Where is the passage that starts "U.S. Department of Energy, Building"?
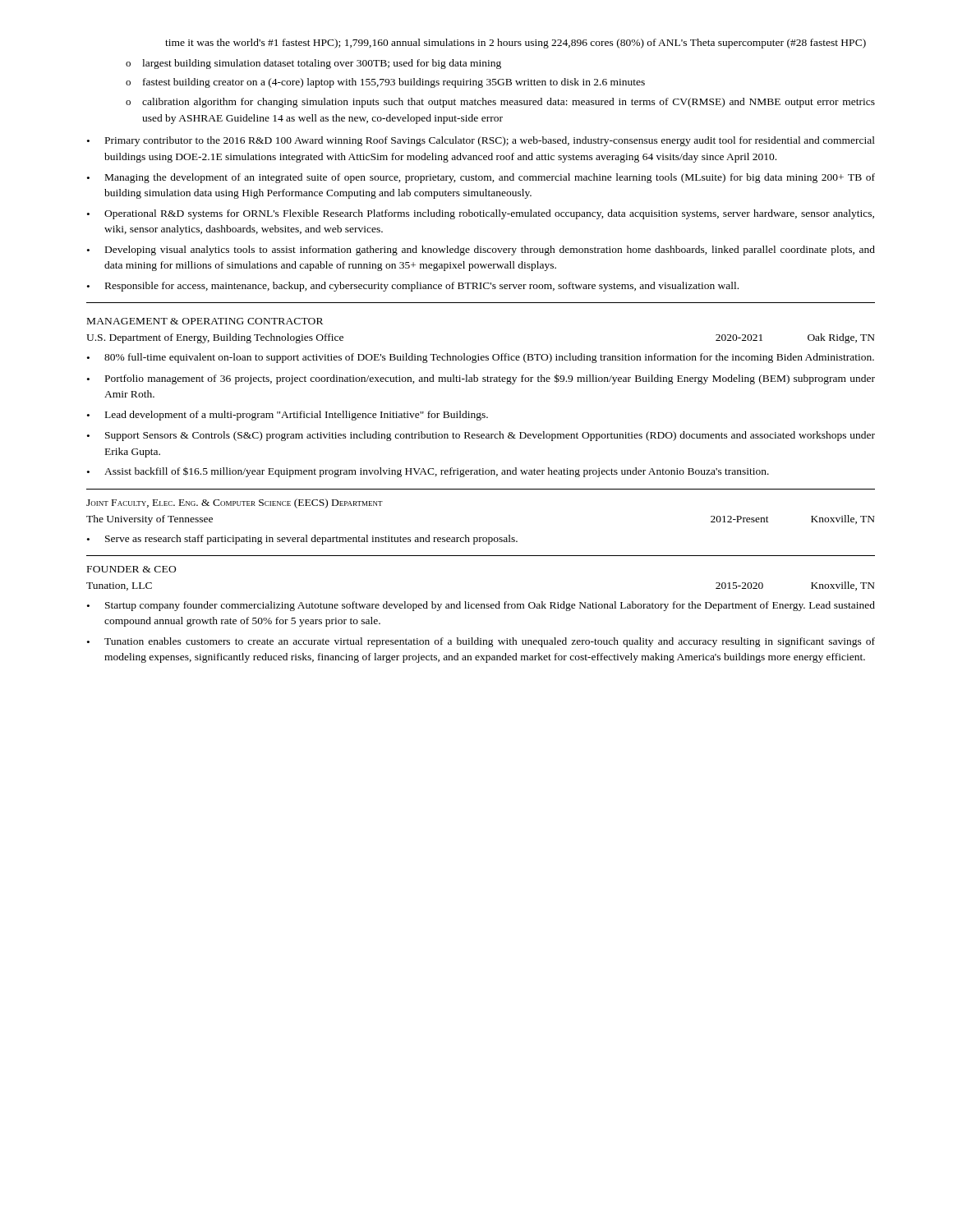 (216, 337)
